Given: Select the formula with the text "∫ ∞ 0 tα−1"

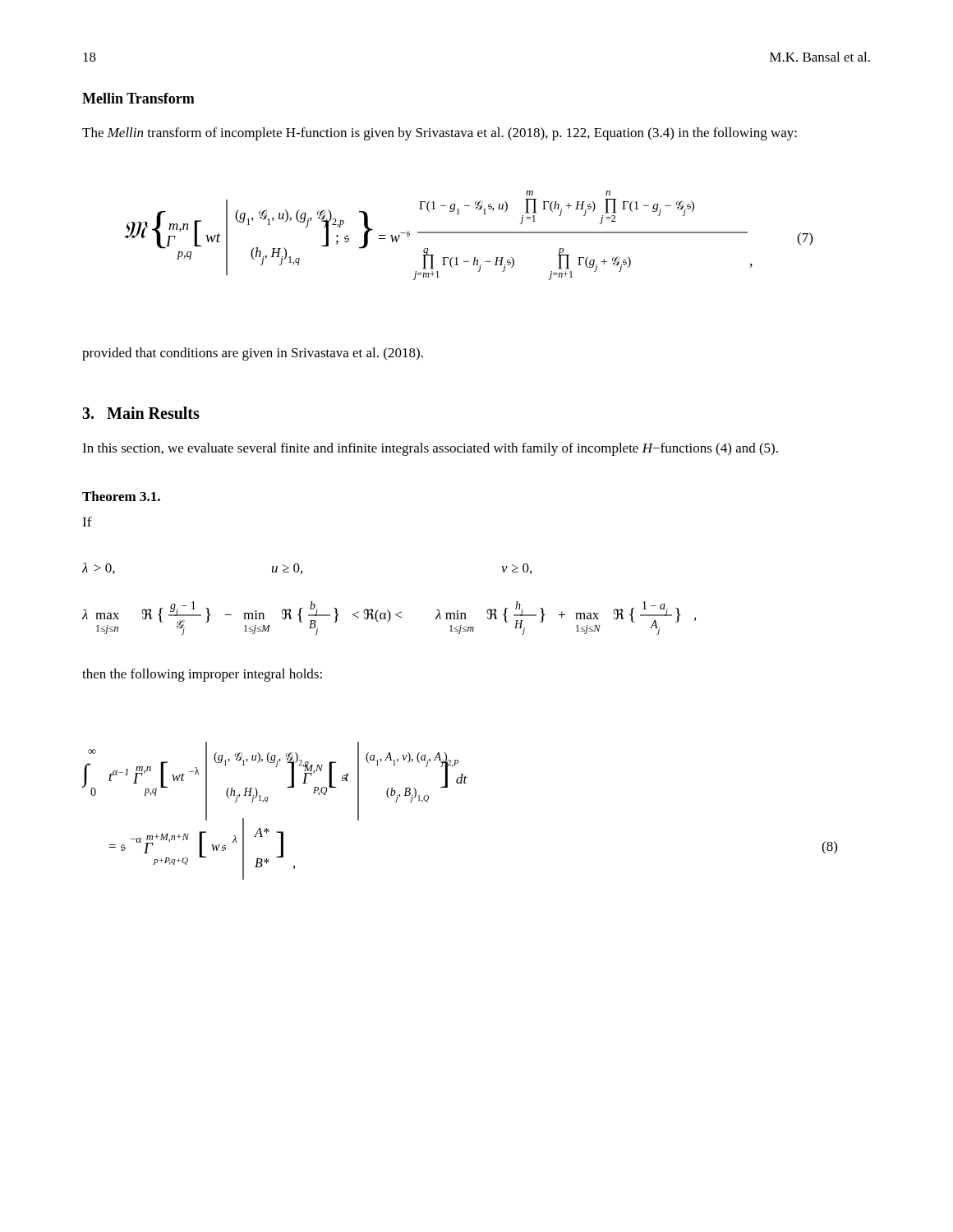Looking at the screenshot, I should pyautogui.click(x=476, y=793).
